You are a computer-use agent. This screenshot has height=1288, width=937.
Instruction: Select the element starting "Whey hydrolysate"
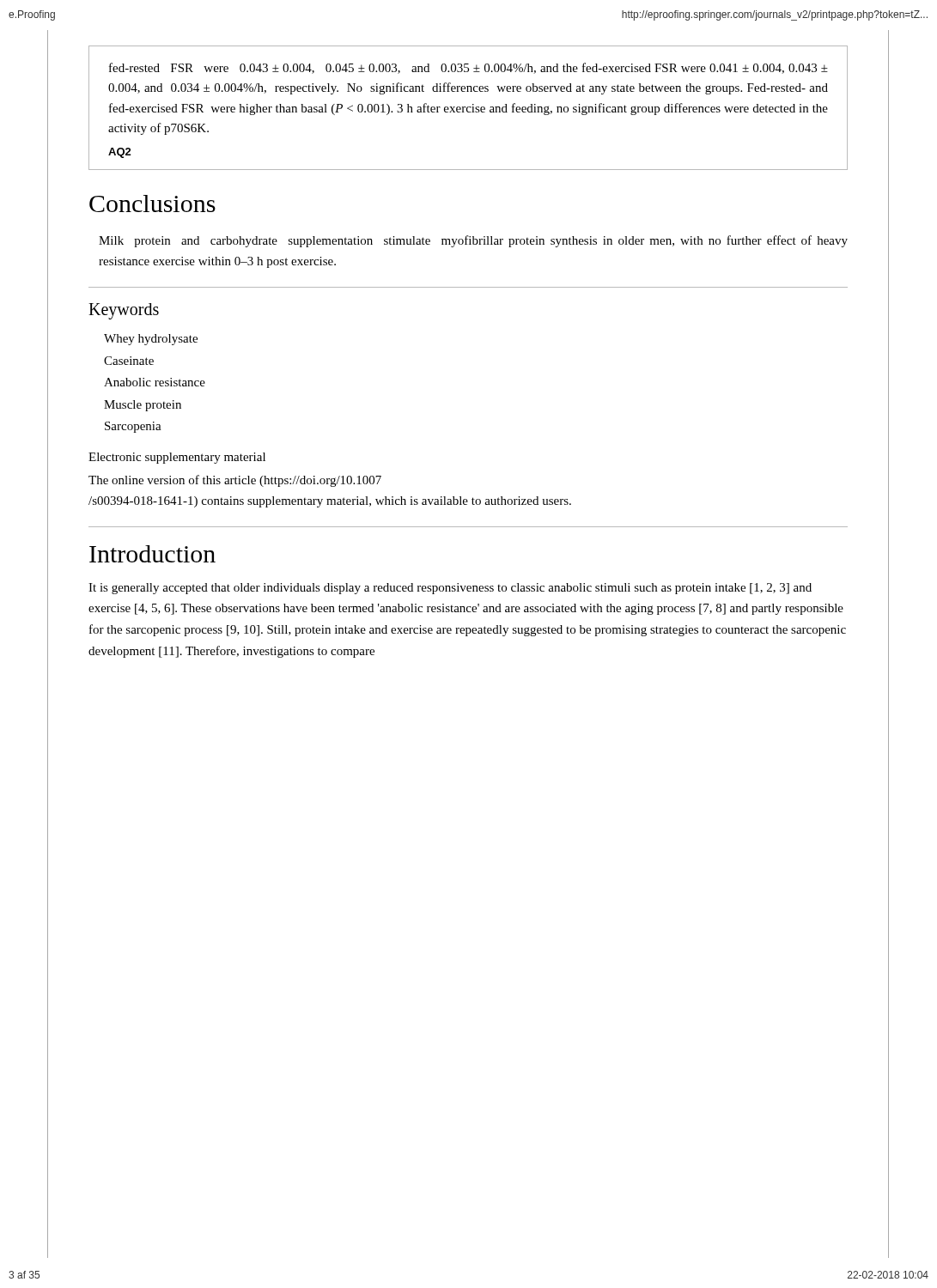tap(151, 338)
